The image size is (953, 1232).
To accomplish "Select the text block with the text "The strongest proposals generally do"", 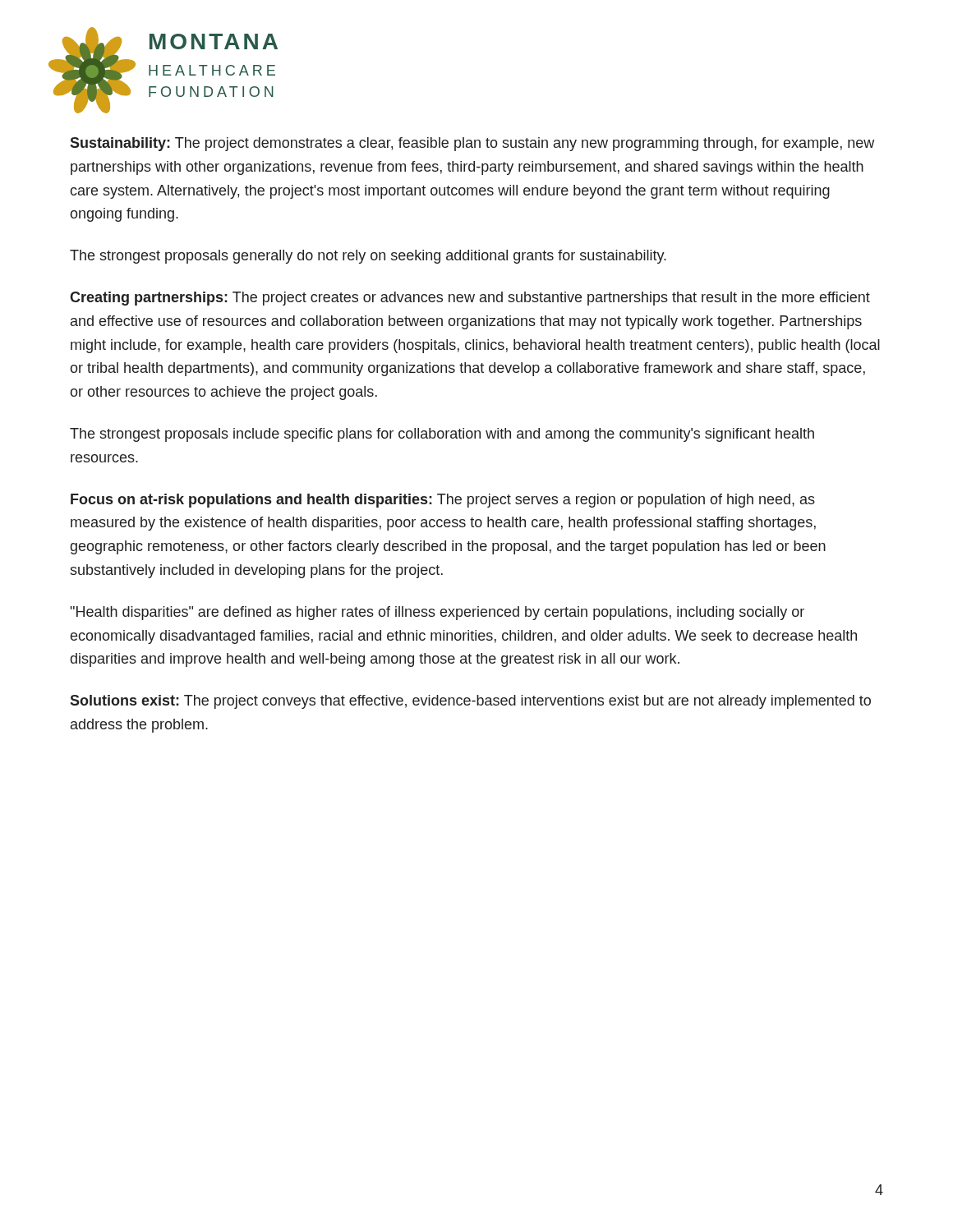I will [369, 256].
